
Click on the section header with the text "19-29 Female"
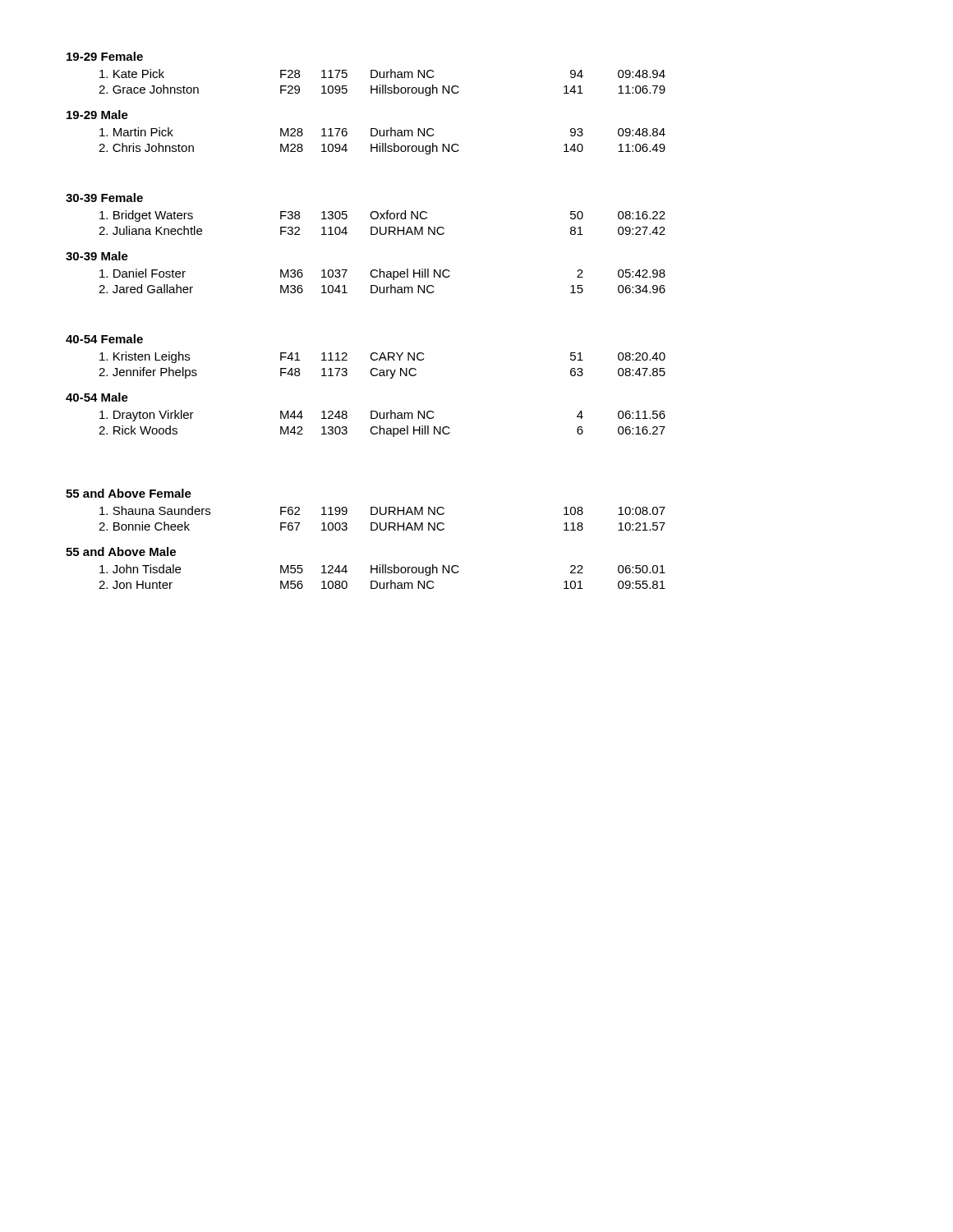click(104, 56)
